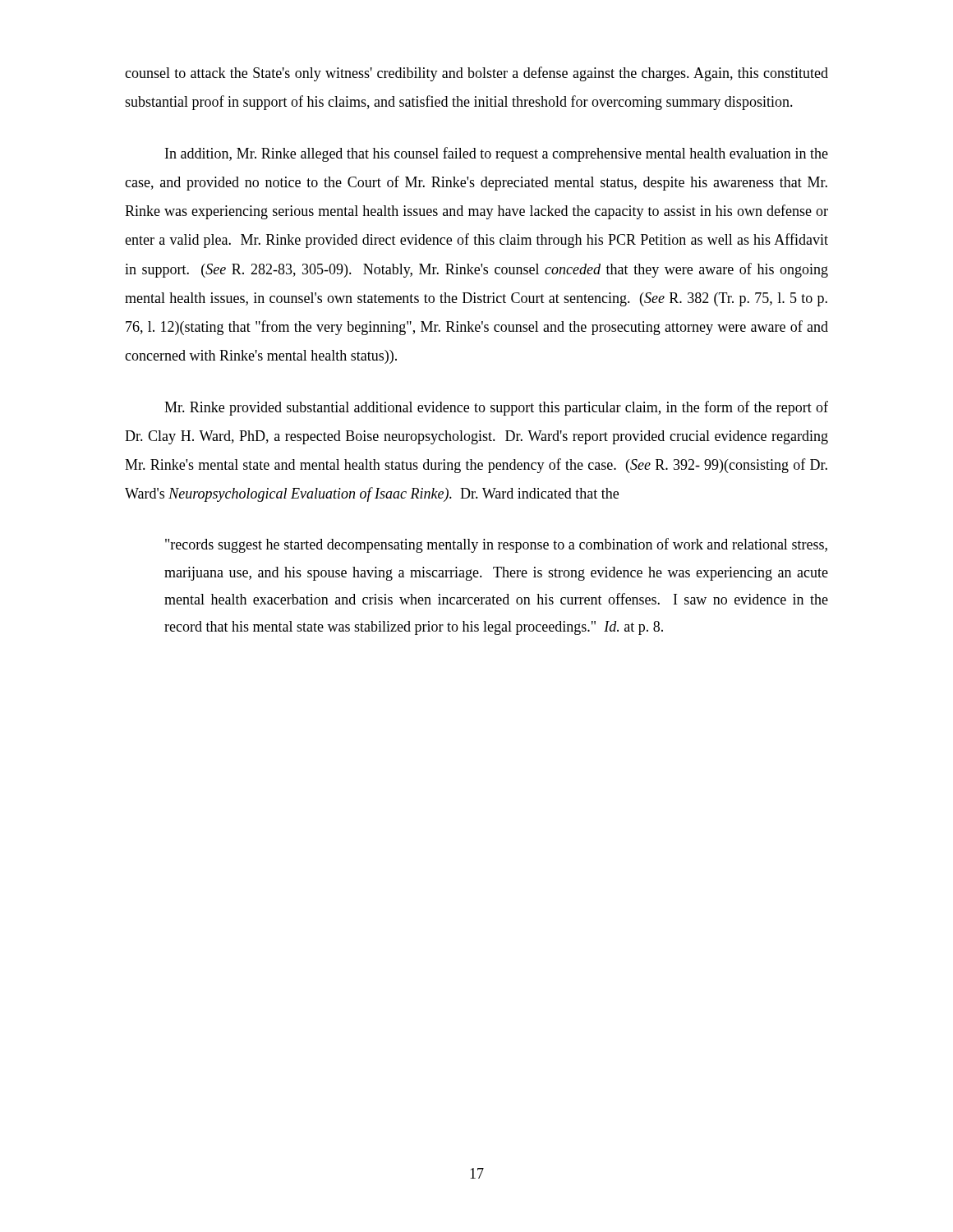Point to the element starting ""records suggest he started decompensating mentally in"
This screenshot has height=1232, width=953.
[x=496, y=586]
